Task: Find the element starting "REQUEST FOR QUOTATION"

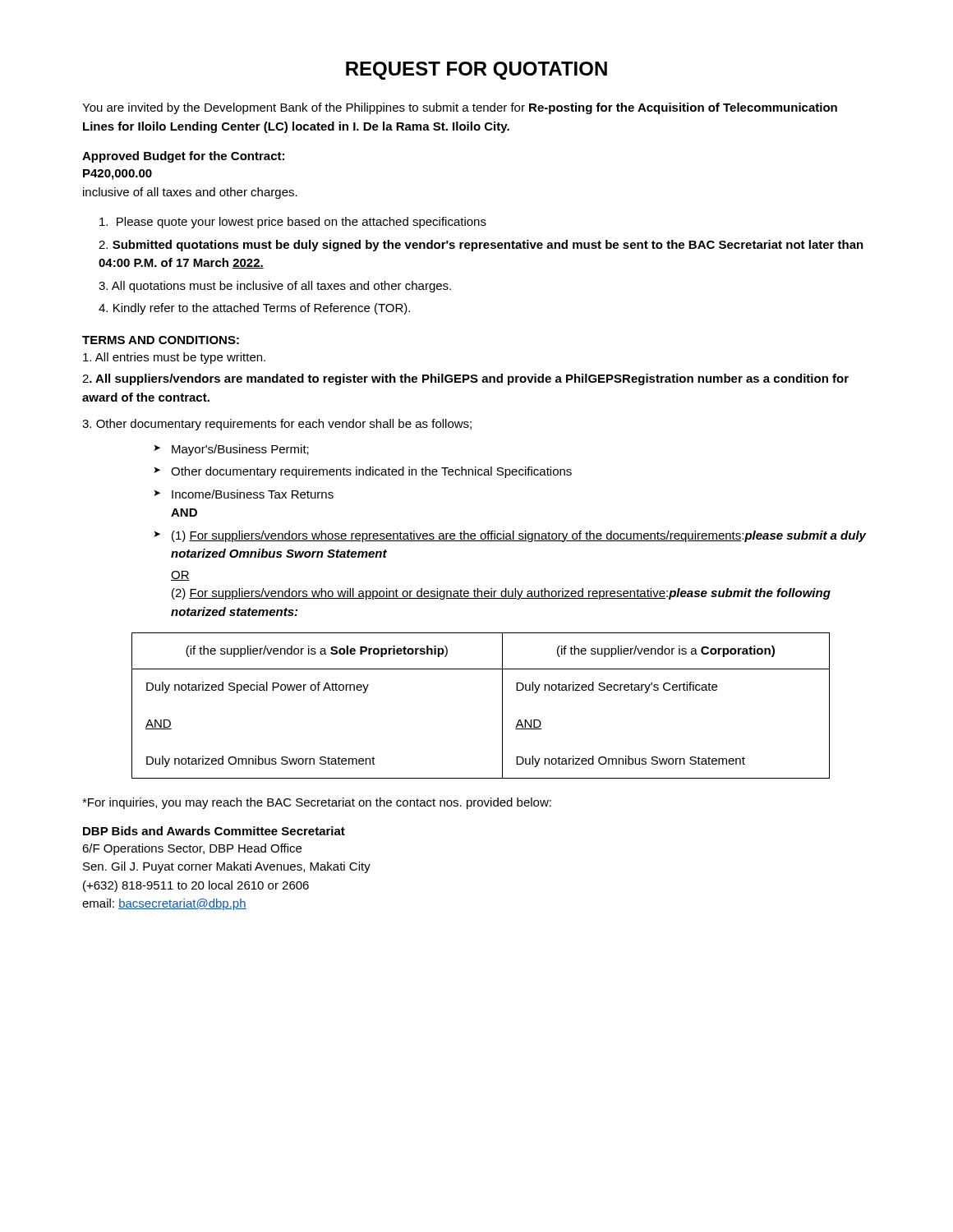Action: point(476,69)
